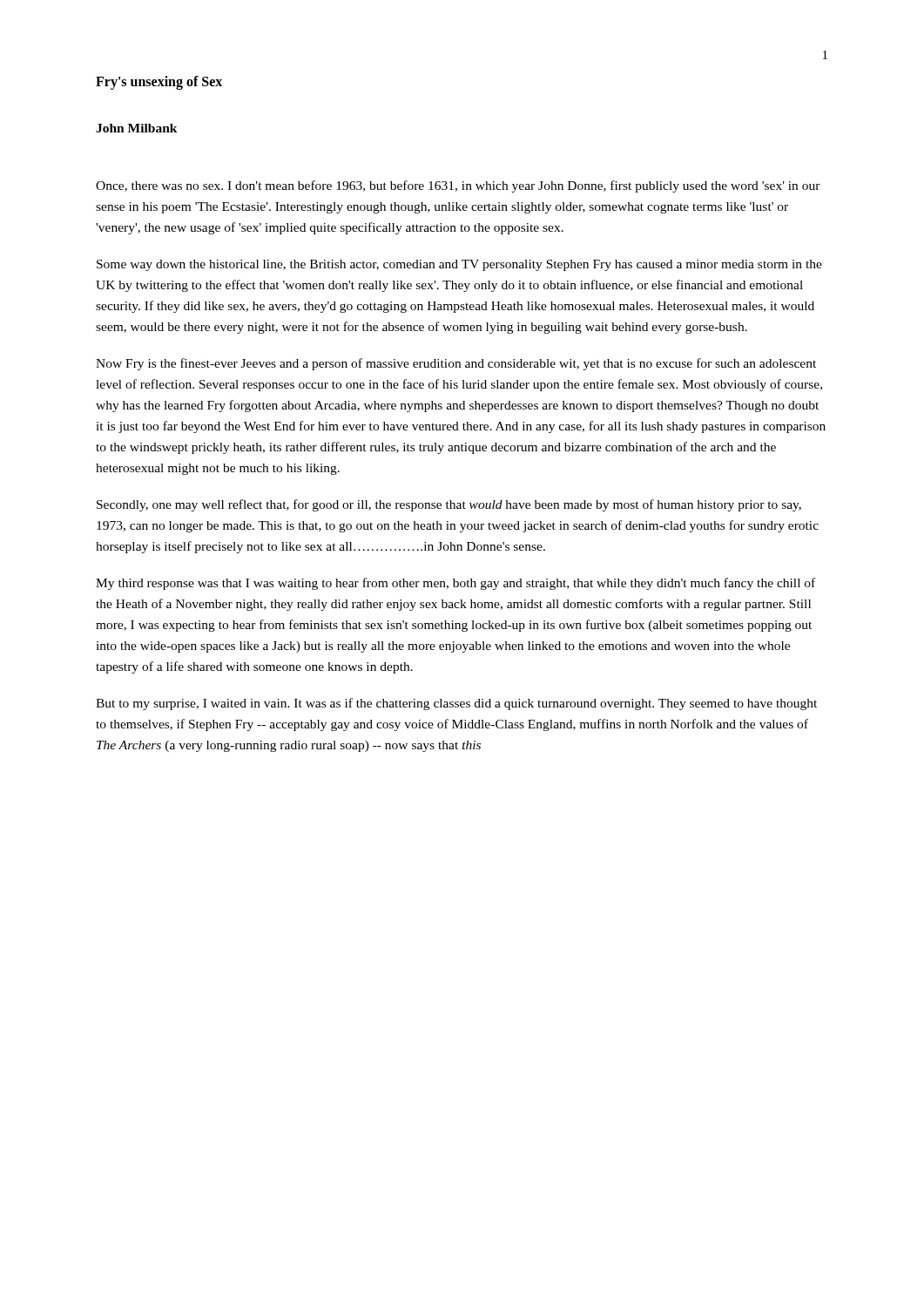Click on the element starting "But to my surprise, I waited"
Viewport: 924px width, 1307px height.
point(457,724)
